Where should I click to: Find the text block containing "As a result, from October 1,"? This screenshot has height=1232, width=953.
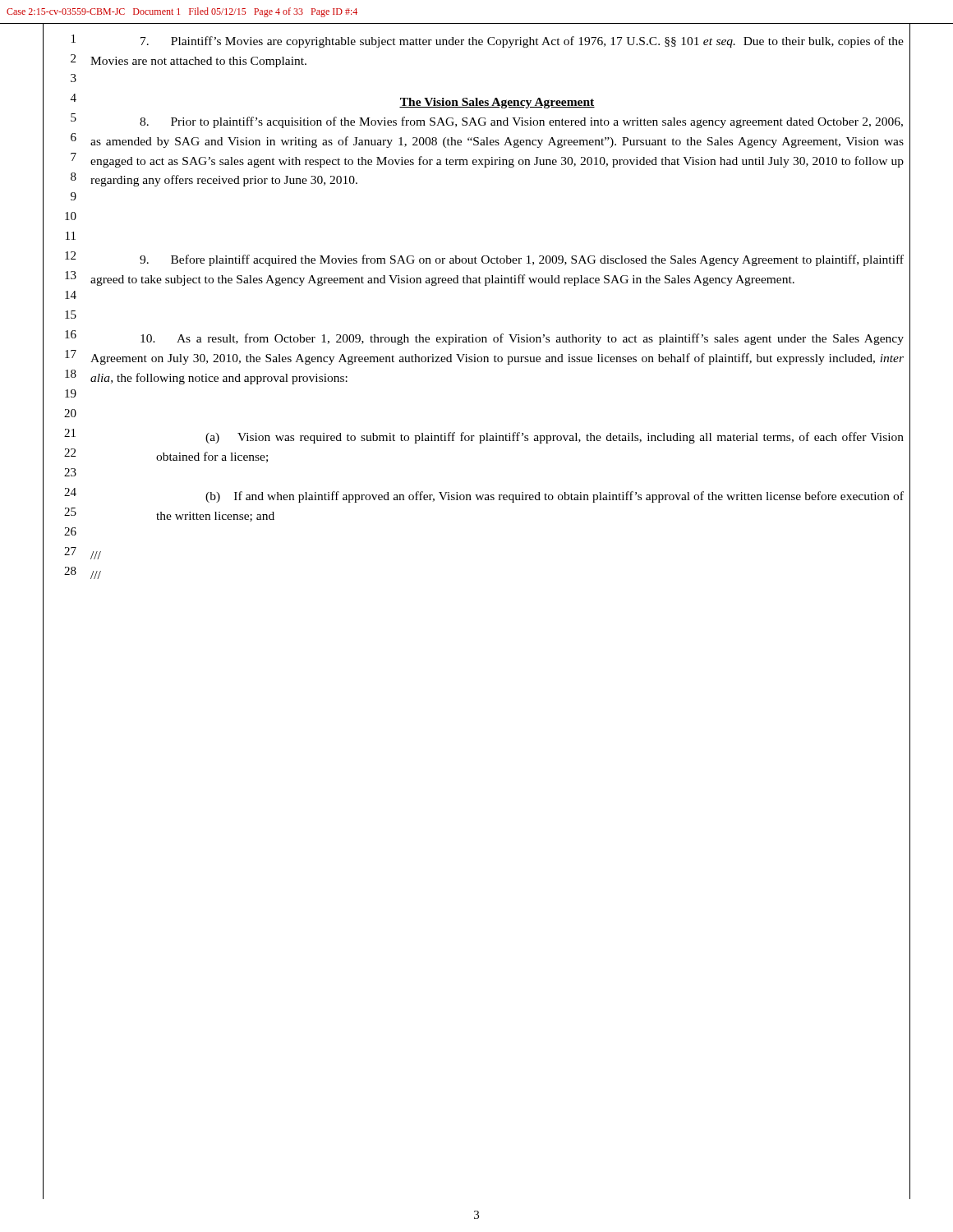point(497,358)
